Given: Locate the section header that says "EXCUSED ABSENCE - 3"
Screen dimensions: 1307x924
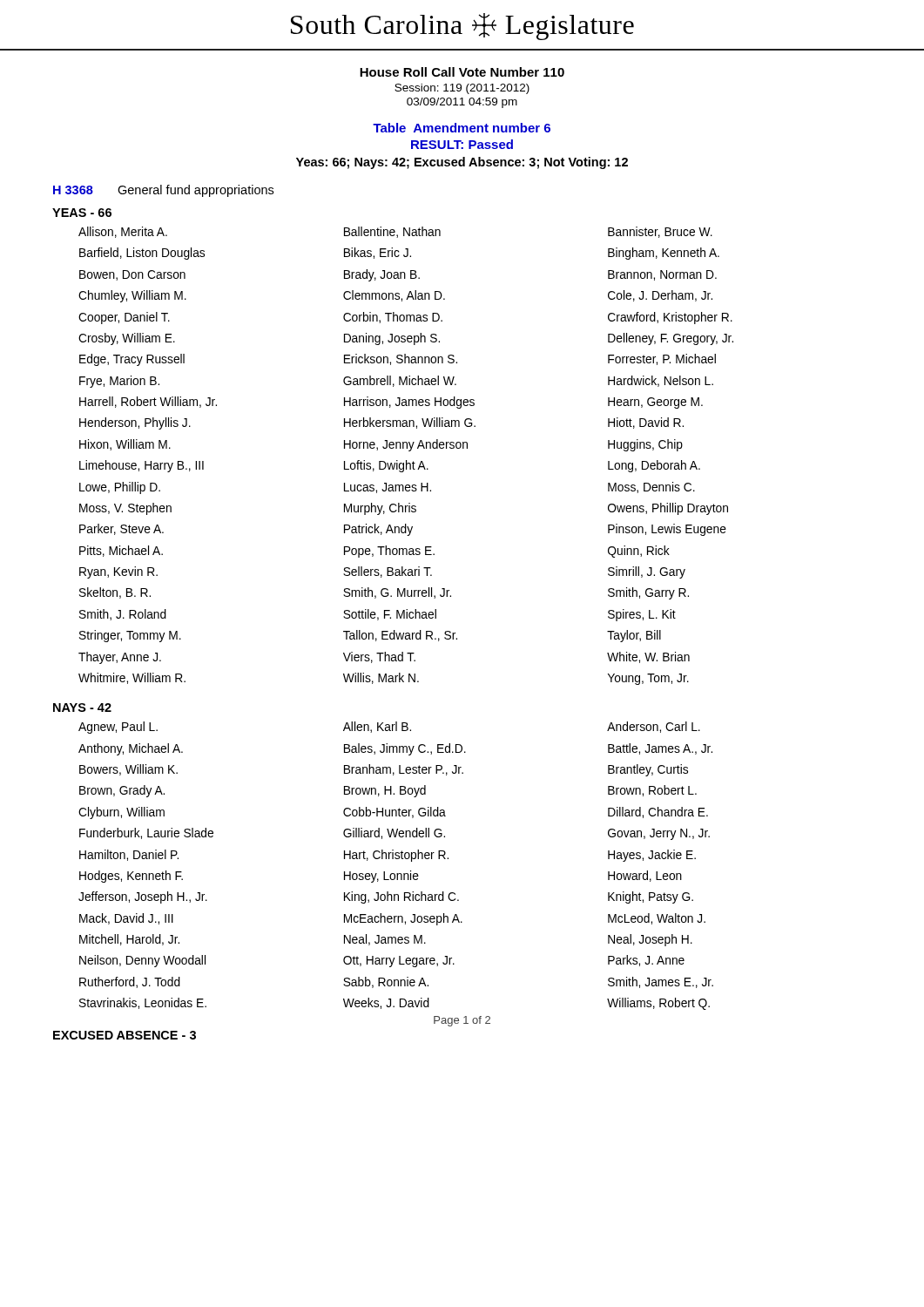Looking at the screenshot, I should [x=124, y=1035].
